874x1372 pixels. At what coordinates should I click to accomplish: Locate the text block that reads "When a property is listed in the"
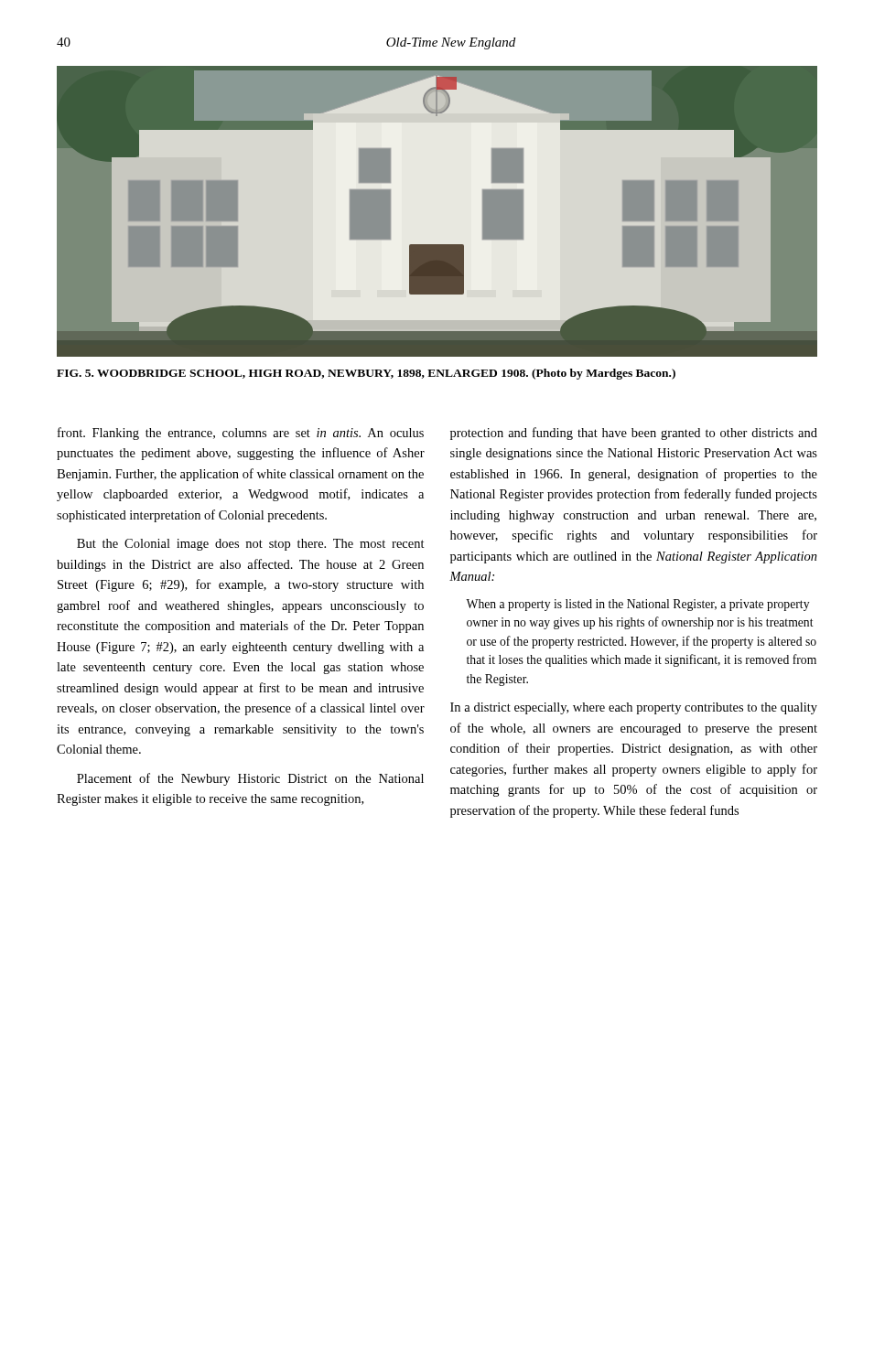click(642, 642)
